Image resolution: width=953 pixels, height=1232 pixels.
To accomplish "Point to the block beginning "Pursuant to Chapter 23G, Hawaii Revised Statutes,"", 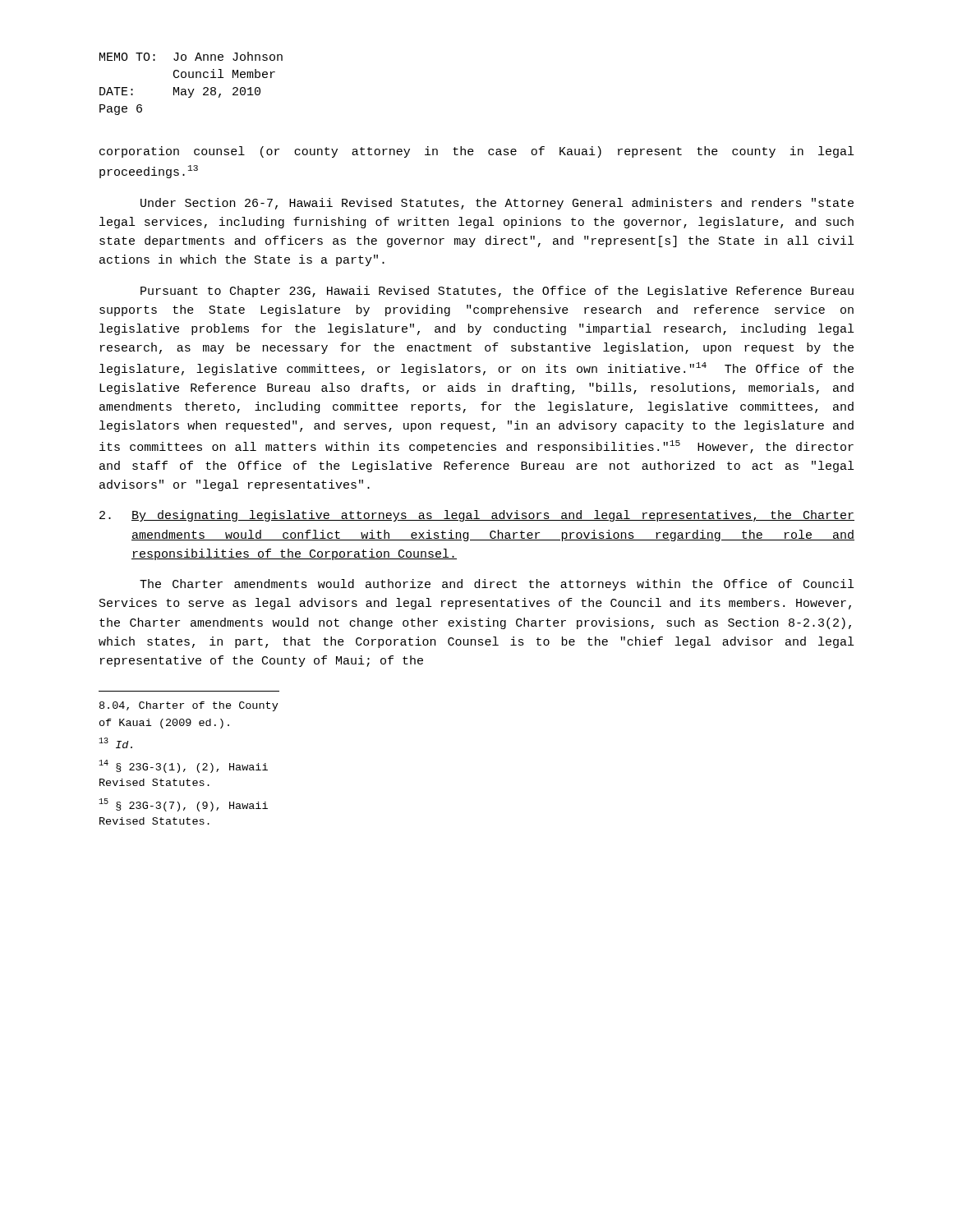I will coord(476,389).
